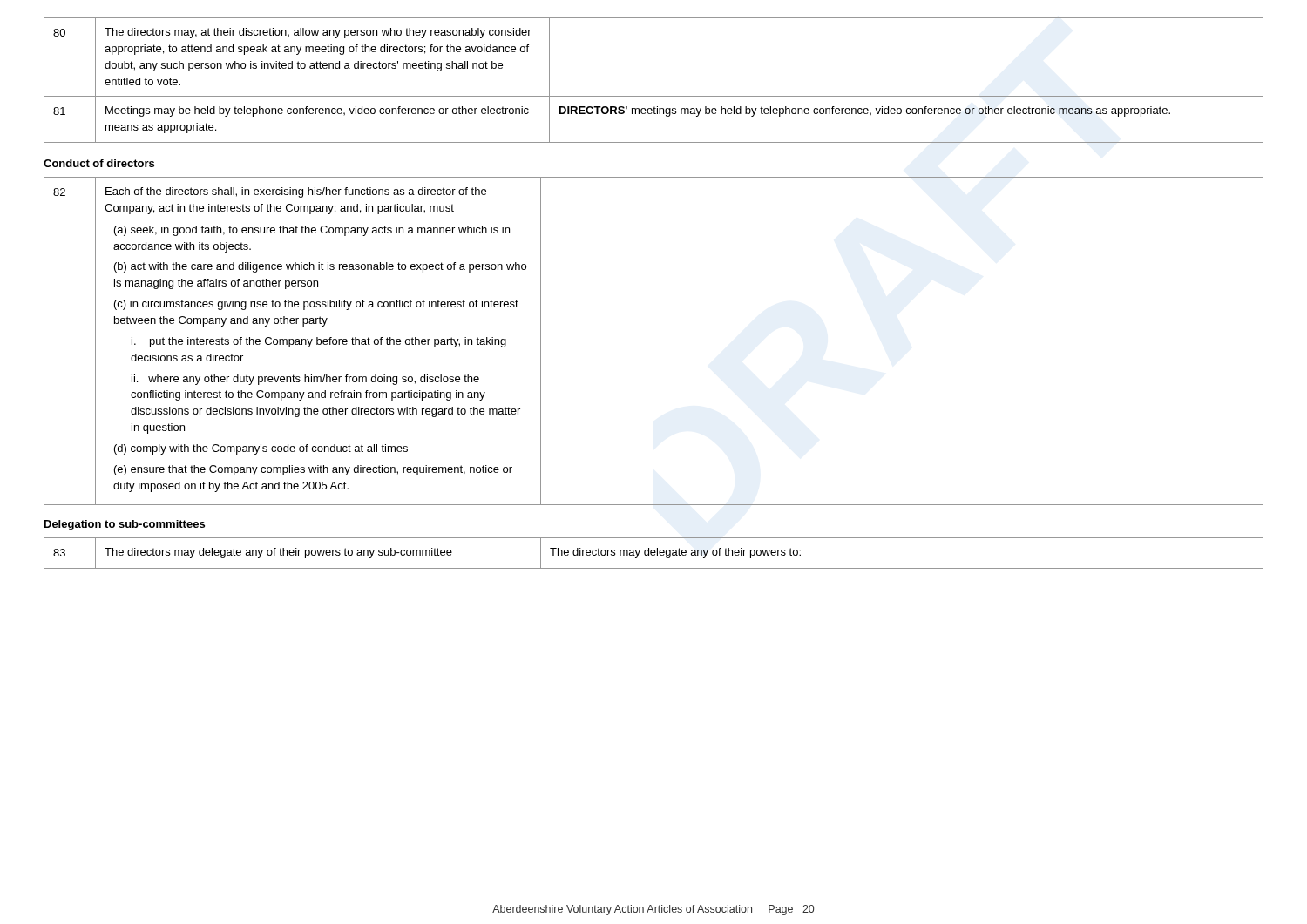Locate the table with the text "82 Each of the"
The image size is (1307, 924).
654,341
